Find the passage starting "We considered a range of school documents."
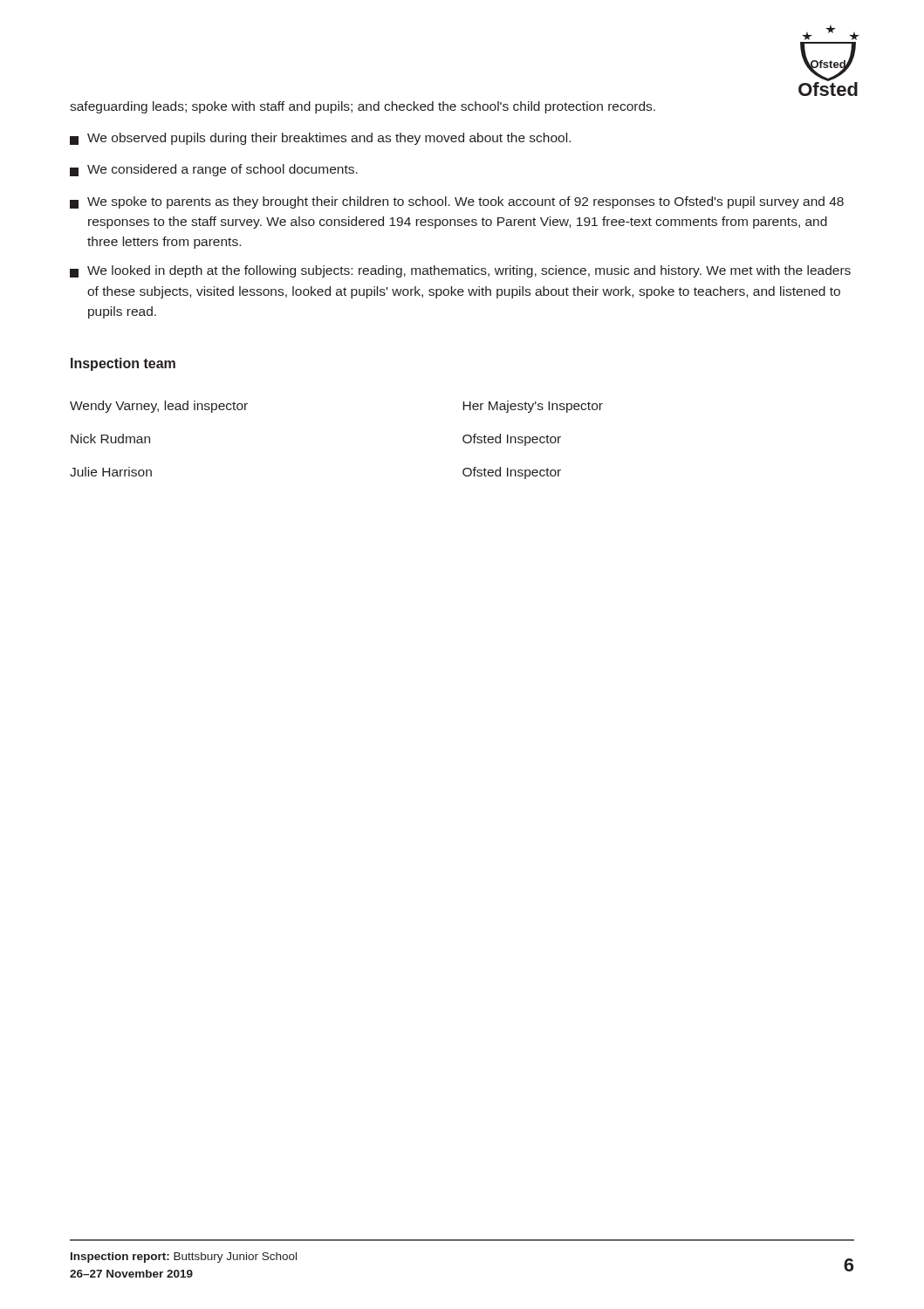Viewport: 924px width, 1309px height. [214, 170]
